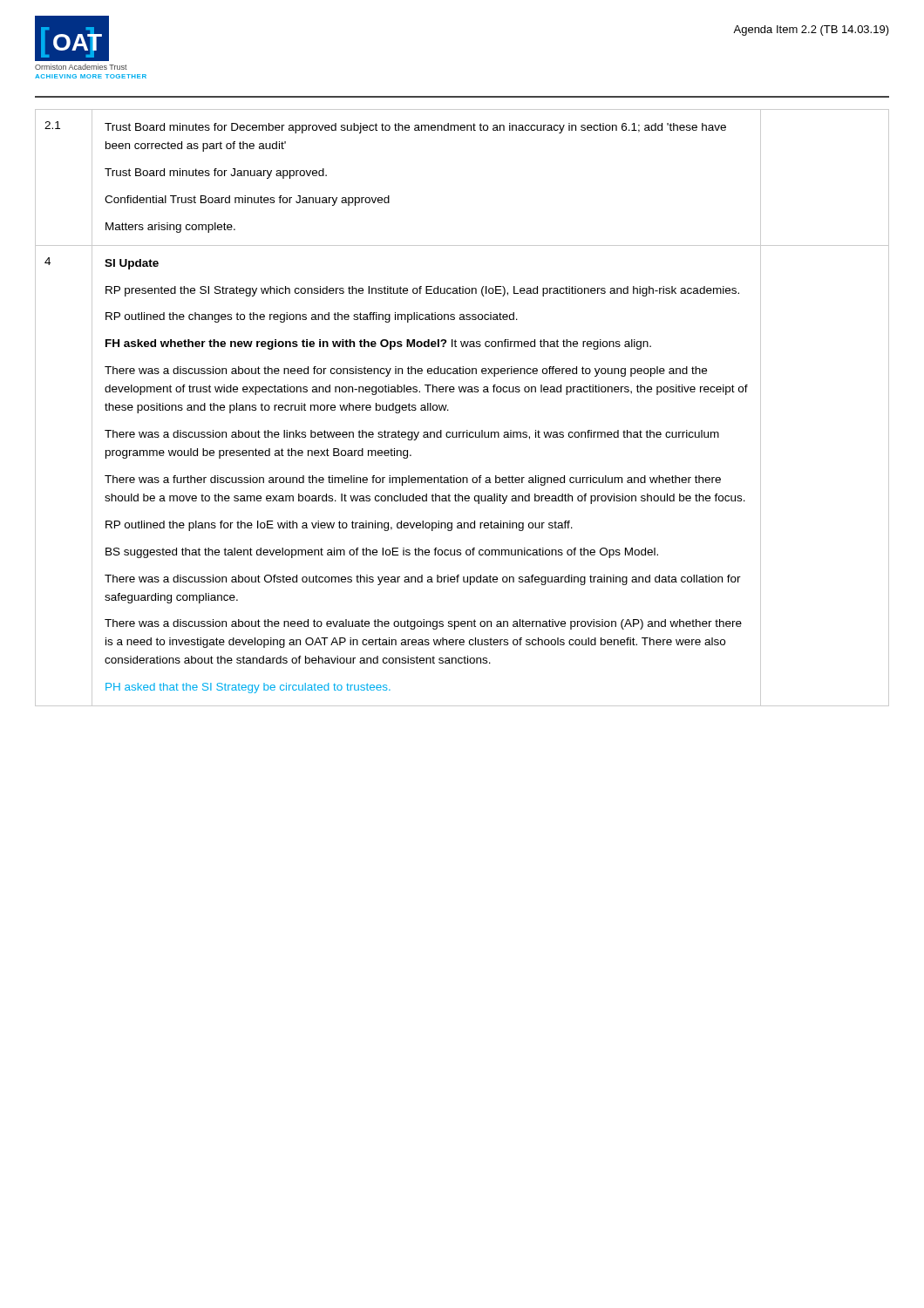Select the table that reads "2.1"
The image size is (924, 1308).
[x=462, y=408]
